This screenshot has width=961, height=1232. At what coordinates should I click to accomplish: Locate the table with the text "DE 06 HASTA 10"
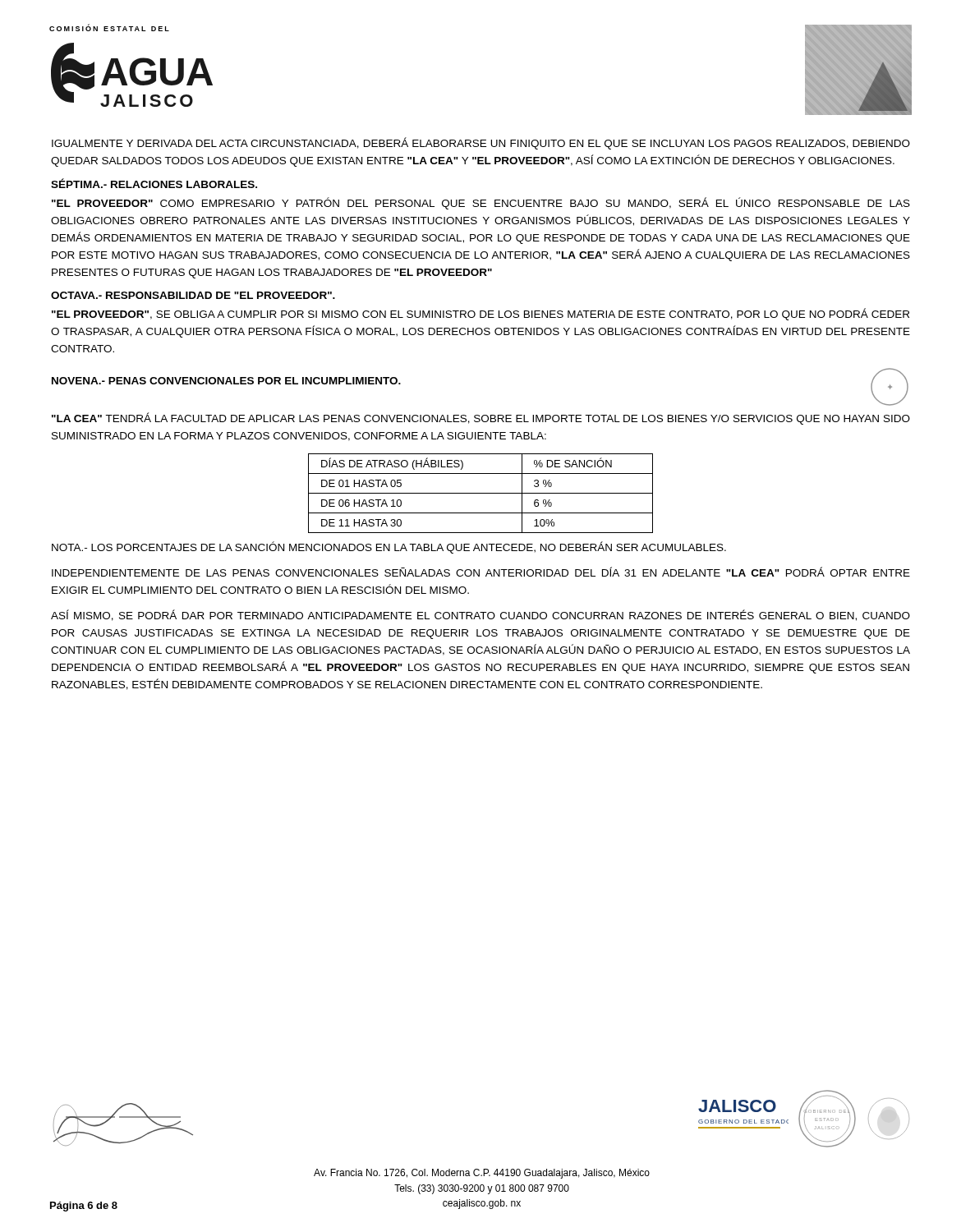pyautogui.click(x=480, y=493)
